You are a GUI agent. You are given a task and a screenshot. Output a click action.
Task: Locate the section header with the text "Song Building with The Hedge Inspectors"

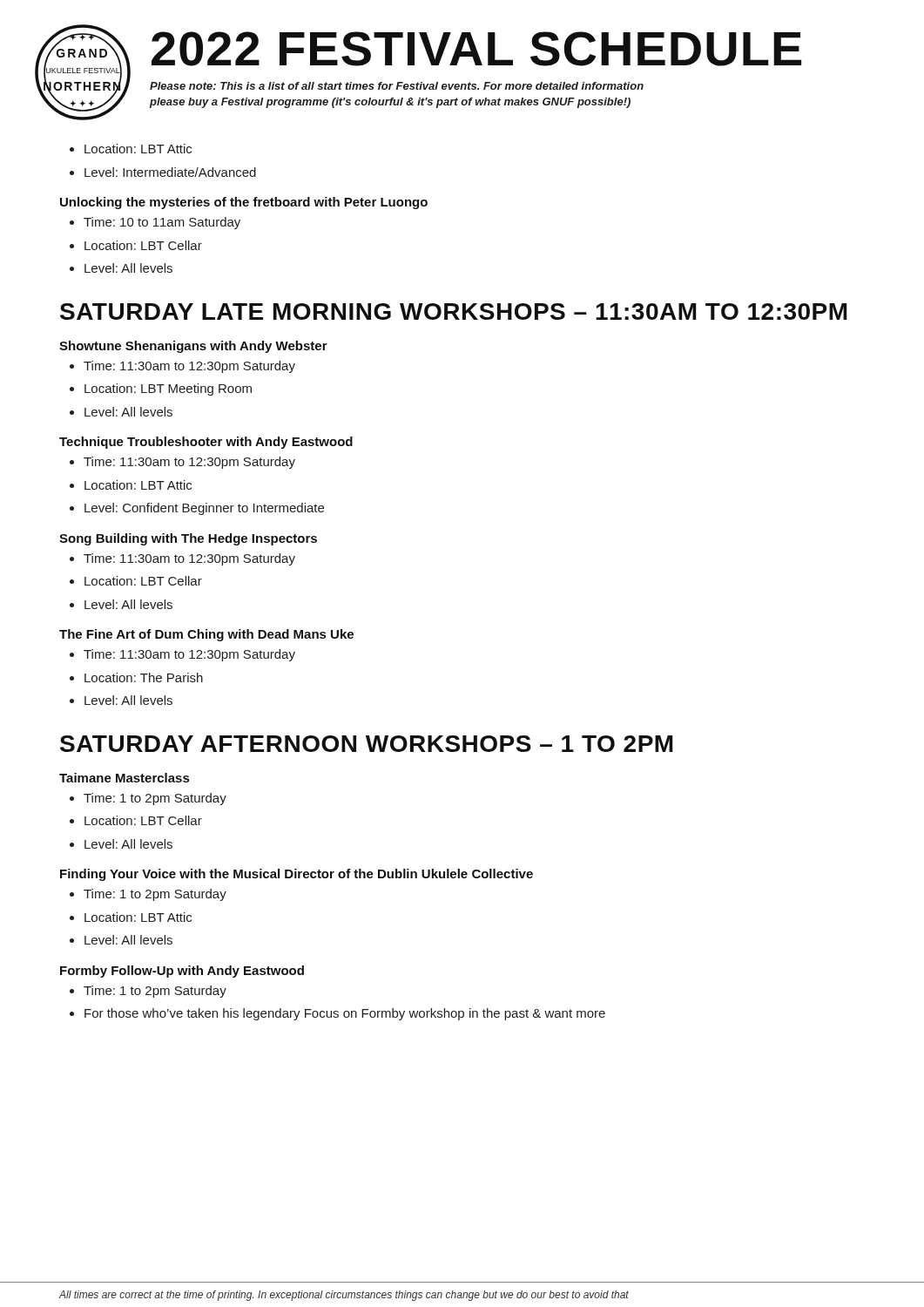188,539
